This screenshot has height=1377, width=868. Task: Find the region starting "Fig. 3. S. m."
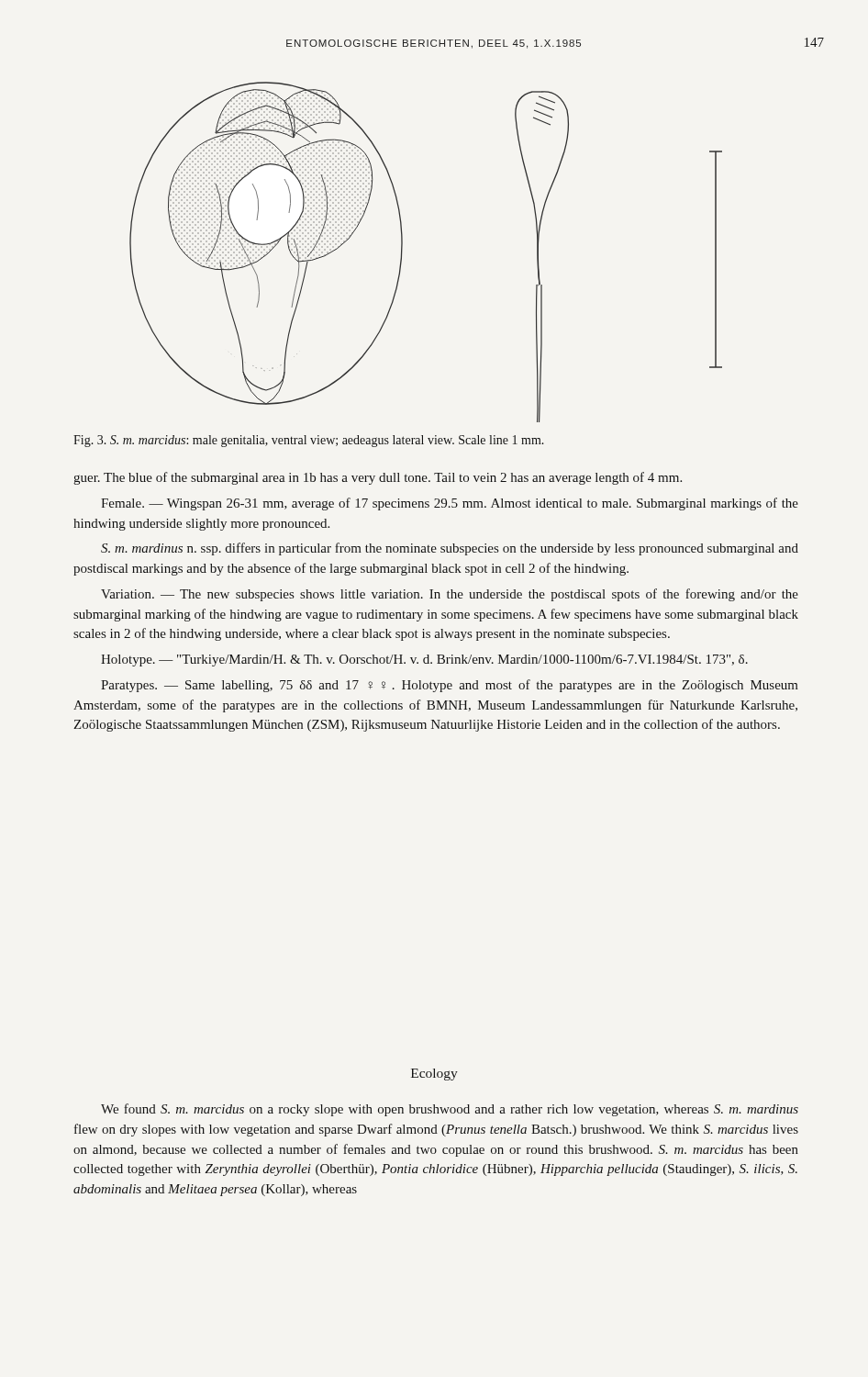436,441
